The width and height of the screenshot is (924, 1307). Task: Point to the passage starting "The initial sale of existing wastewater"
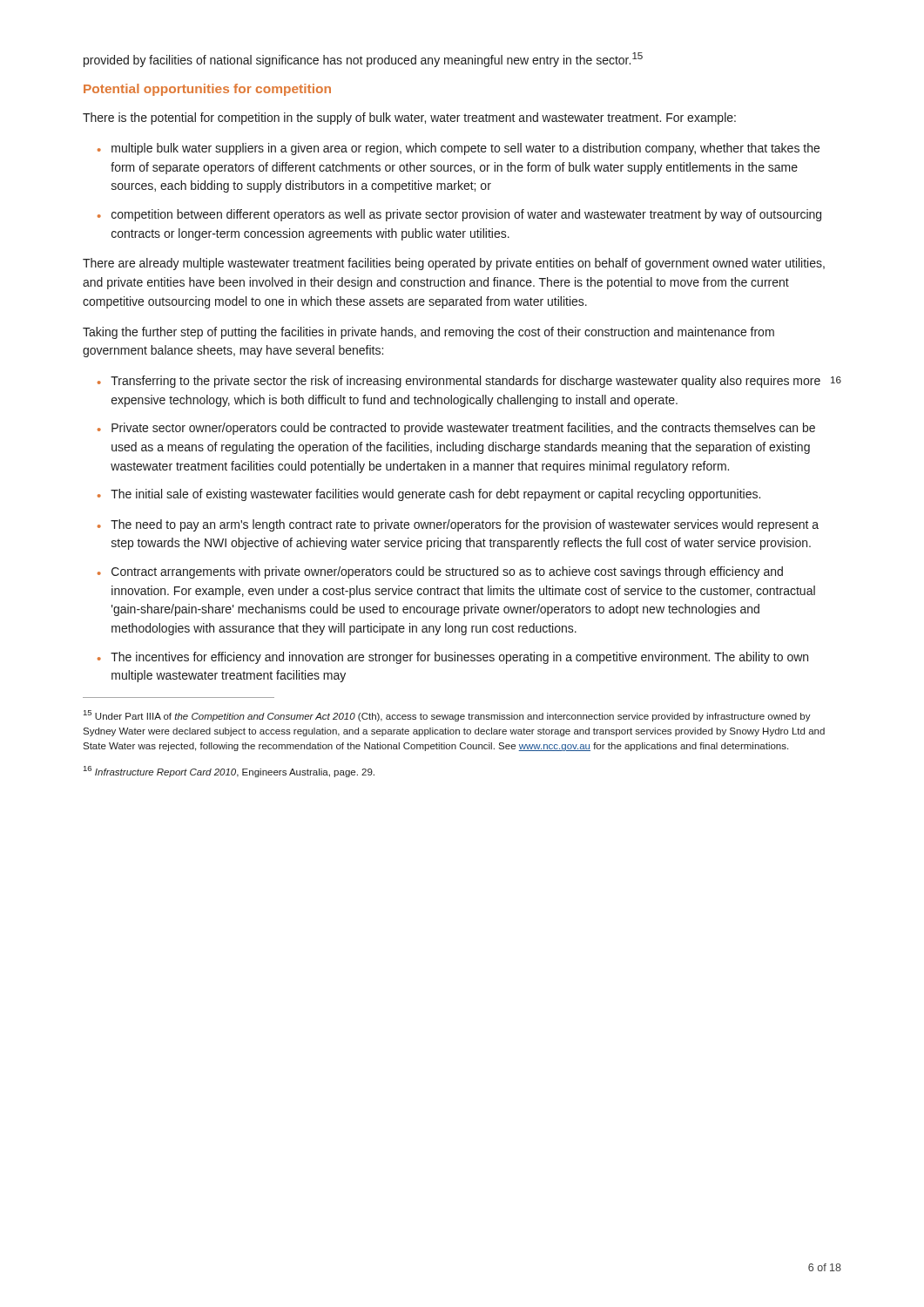(462, 496)
